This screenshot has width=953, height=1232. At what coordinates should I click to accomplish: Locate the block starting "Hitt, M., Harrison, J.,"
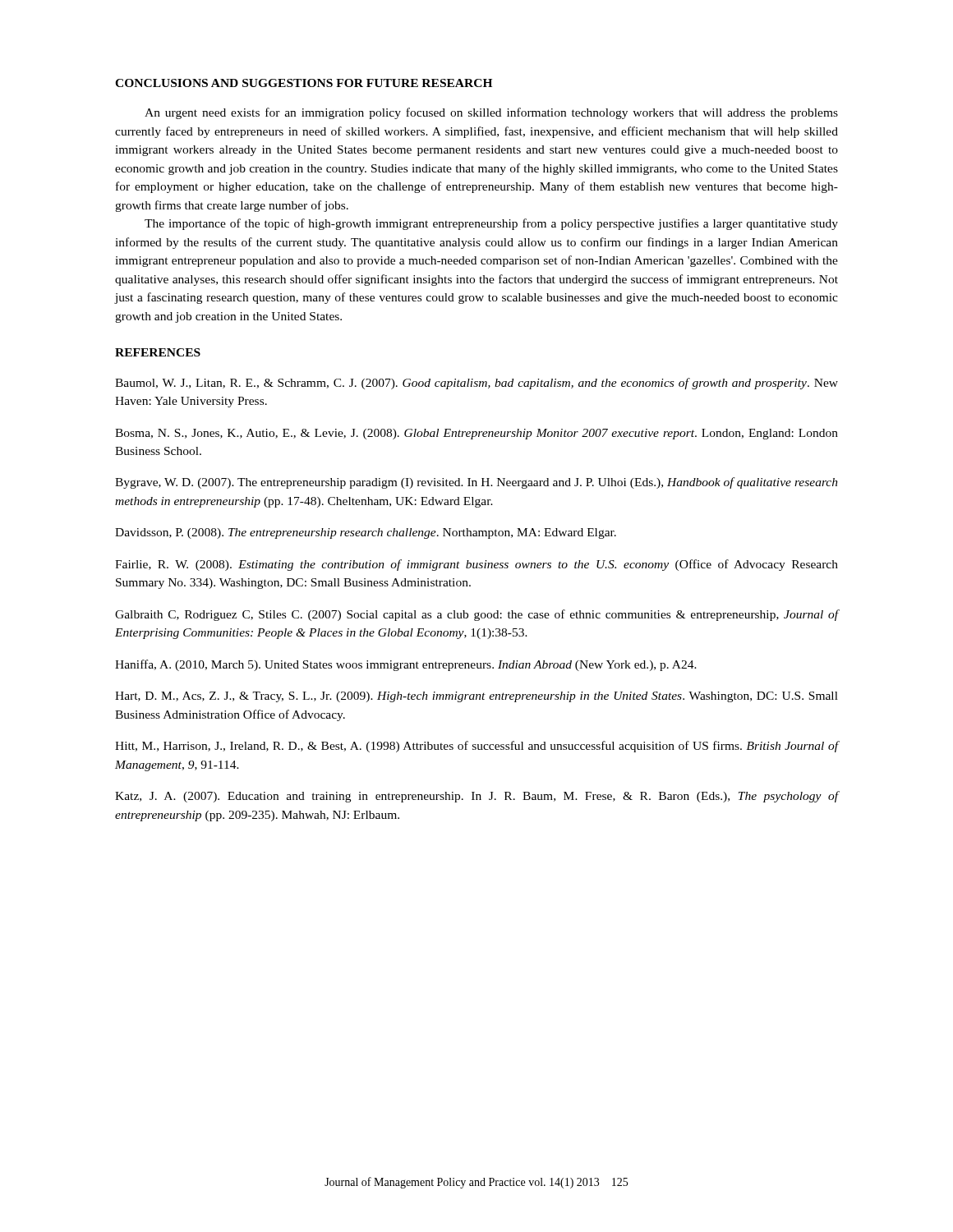(x=476, y=755)
